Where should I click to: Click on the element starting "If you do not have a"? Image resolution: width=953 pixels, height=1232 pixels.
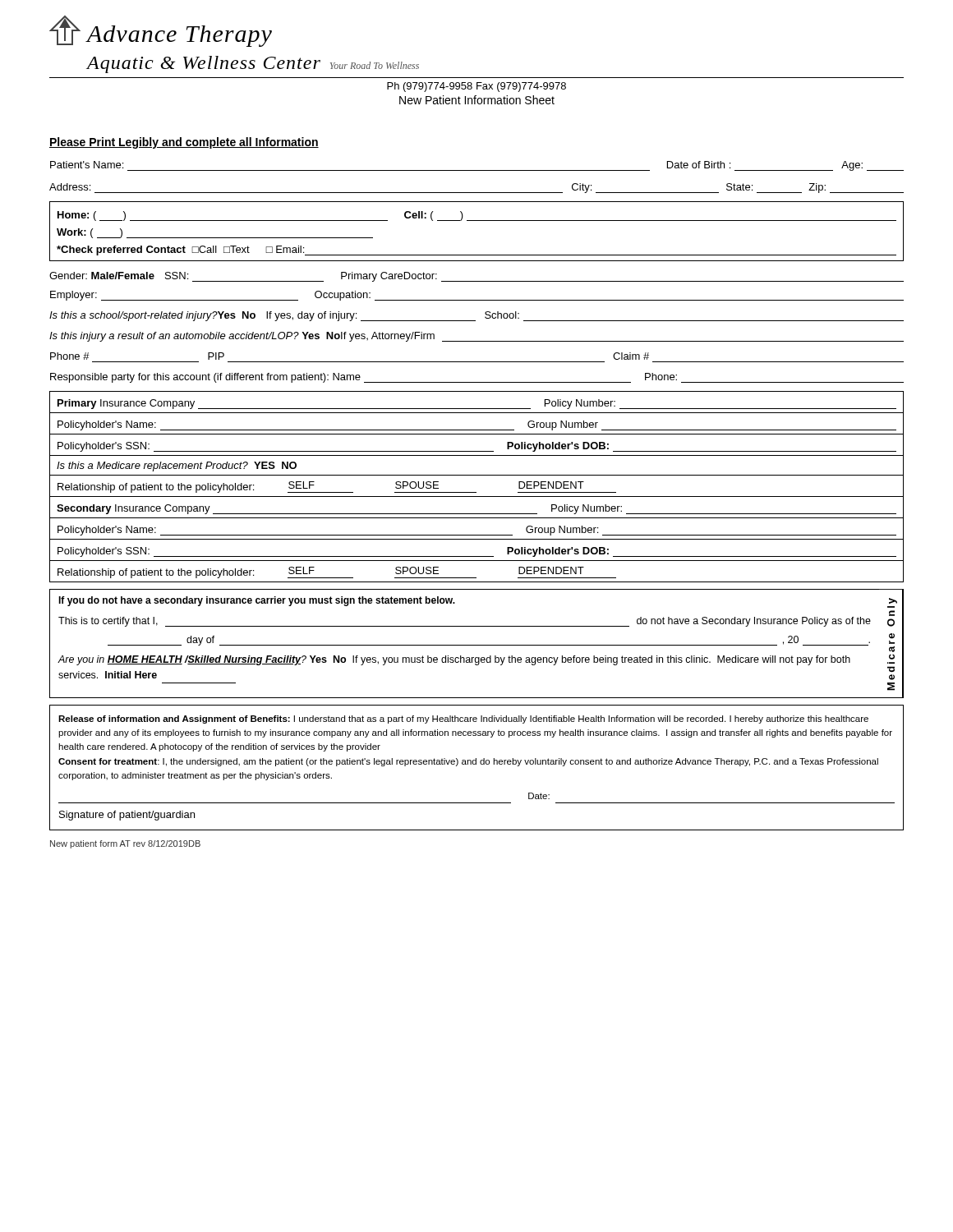coord(257,600)
